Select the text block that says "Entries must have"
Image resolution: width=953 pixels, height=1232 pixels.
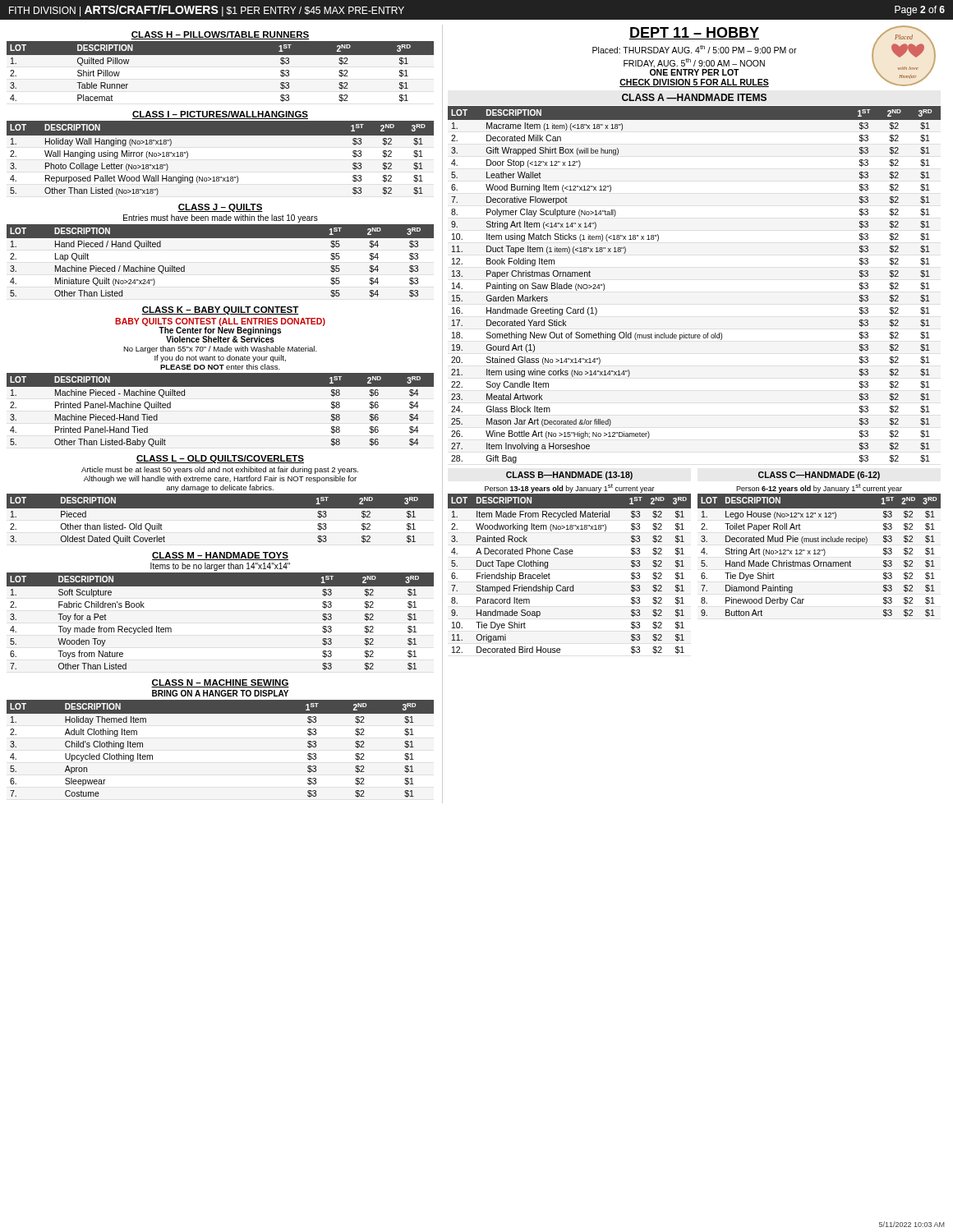[x=220, y=218]
